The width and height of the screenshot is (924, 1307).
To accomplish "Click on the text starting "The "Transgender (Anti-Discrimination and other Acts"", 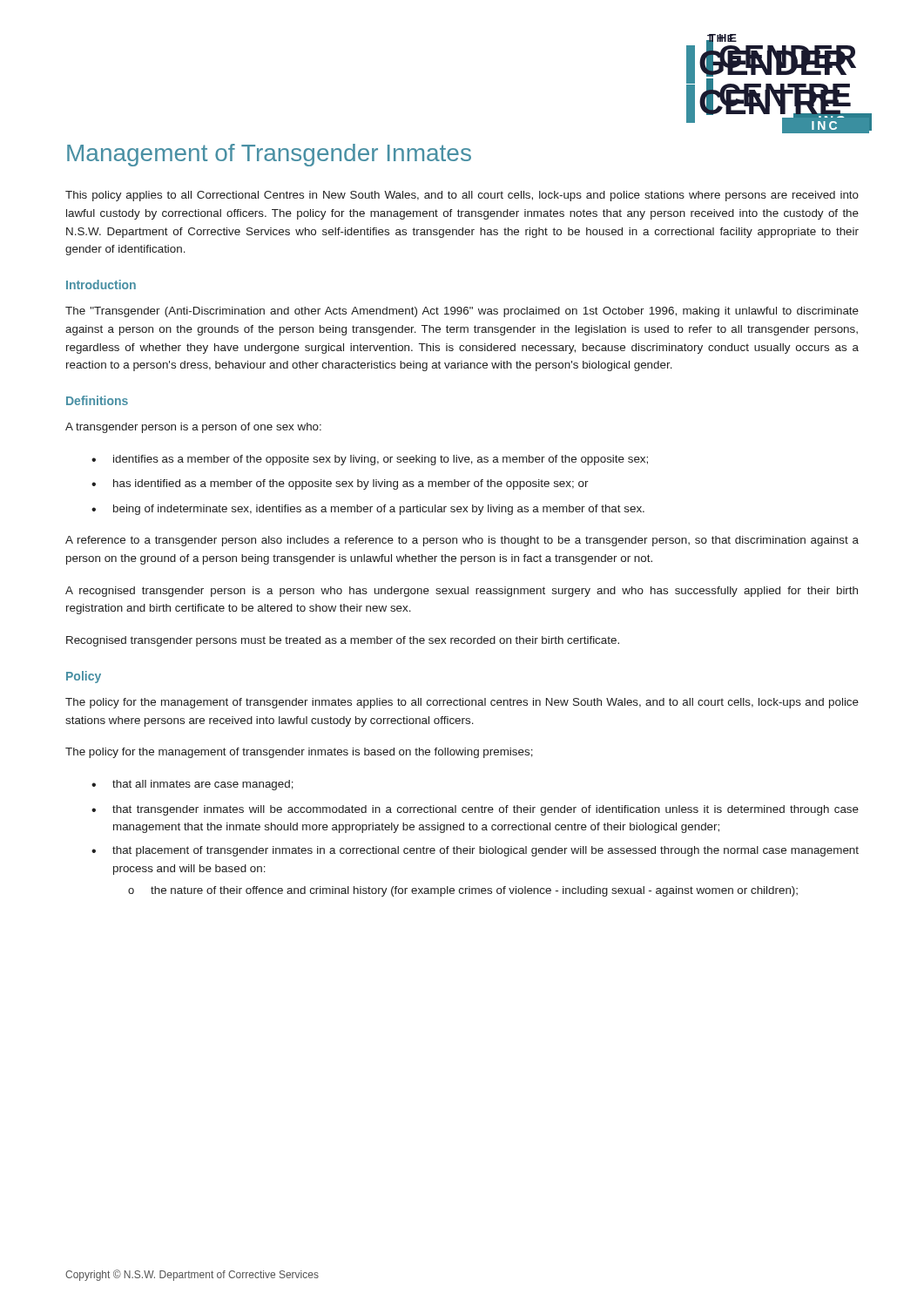I will (462, 339).
